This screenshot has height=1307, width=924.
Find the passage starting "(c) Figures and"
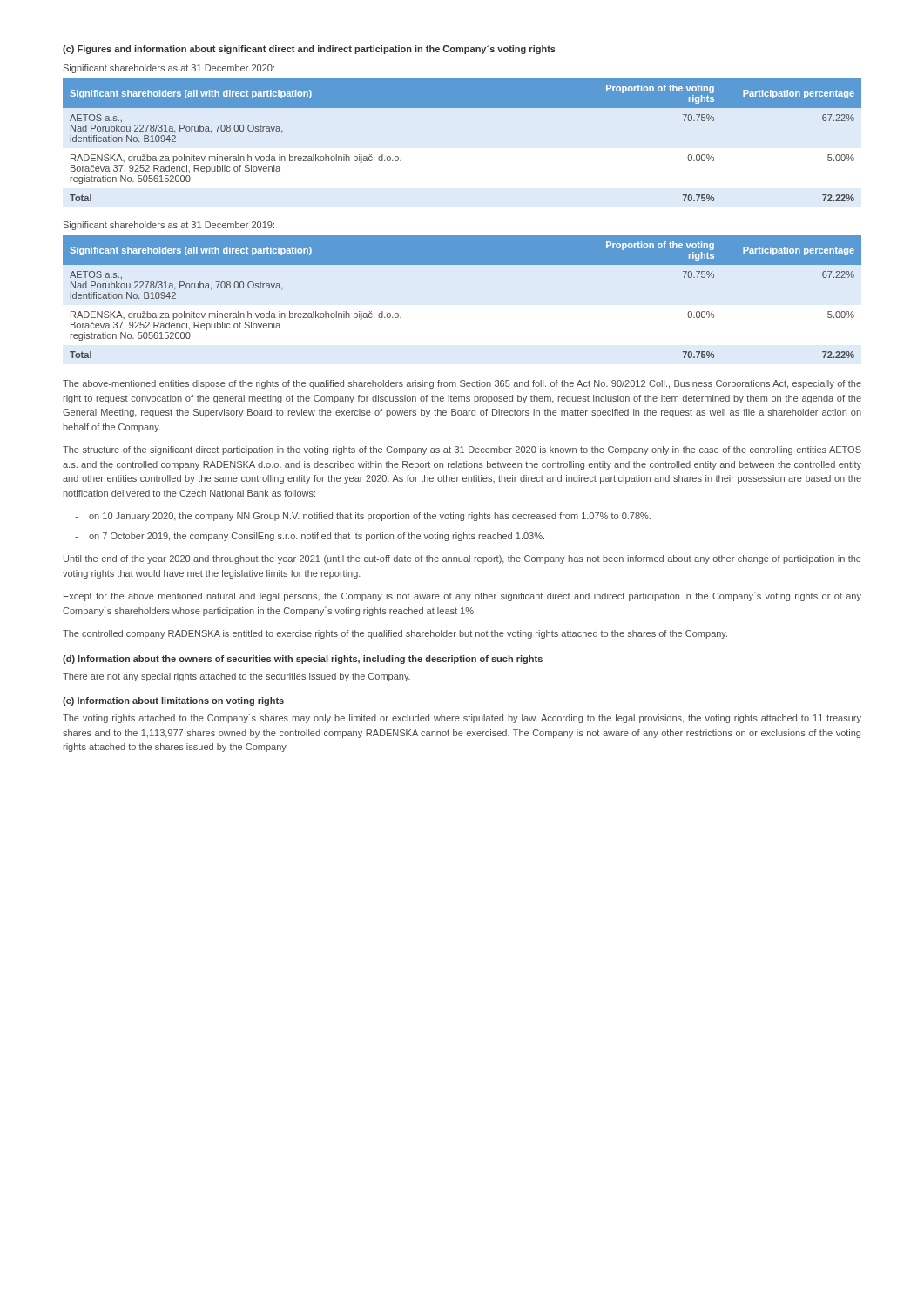pyautogui.click(x=309, y=49)
